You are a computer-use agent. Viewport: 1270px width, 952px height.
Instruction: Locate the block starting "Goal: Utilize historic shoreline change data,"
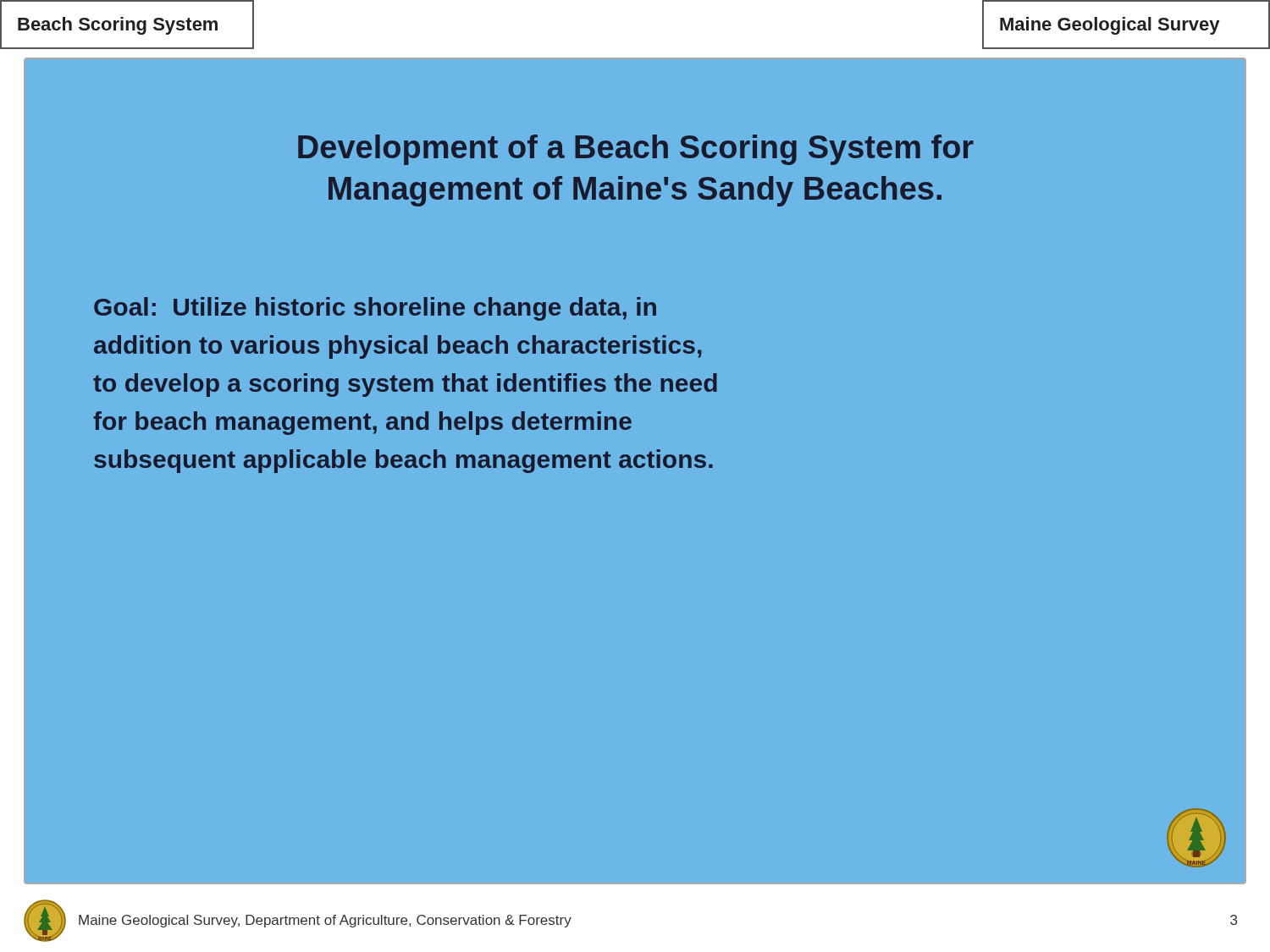[x=406, y=383]
